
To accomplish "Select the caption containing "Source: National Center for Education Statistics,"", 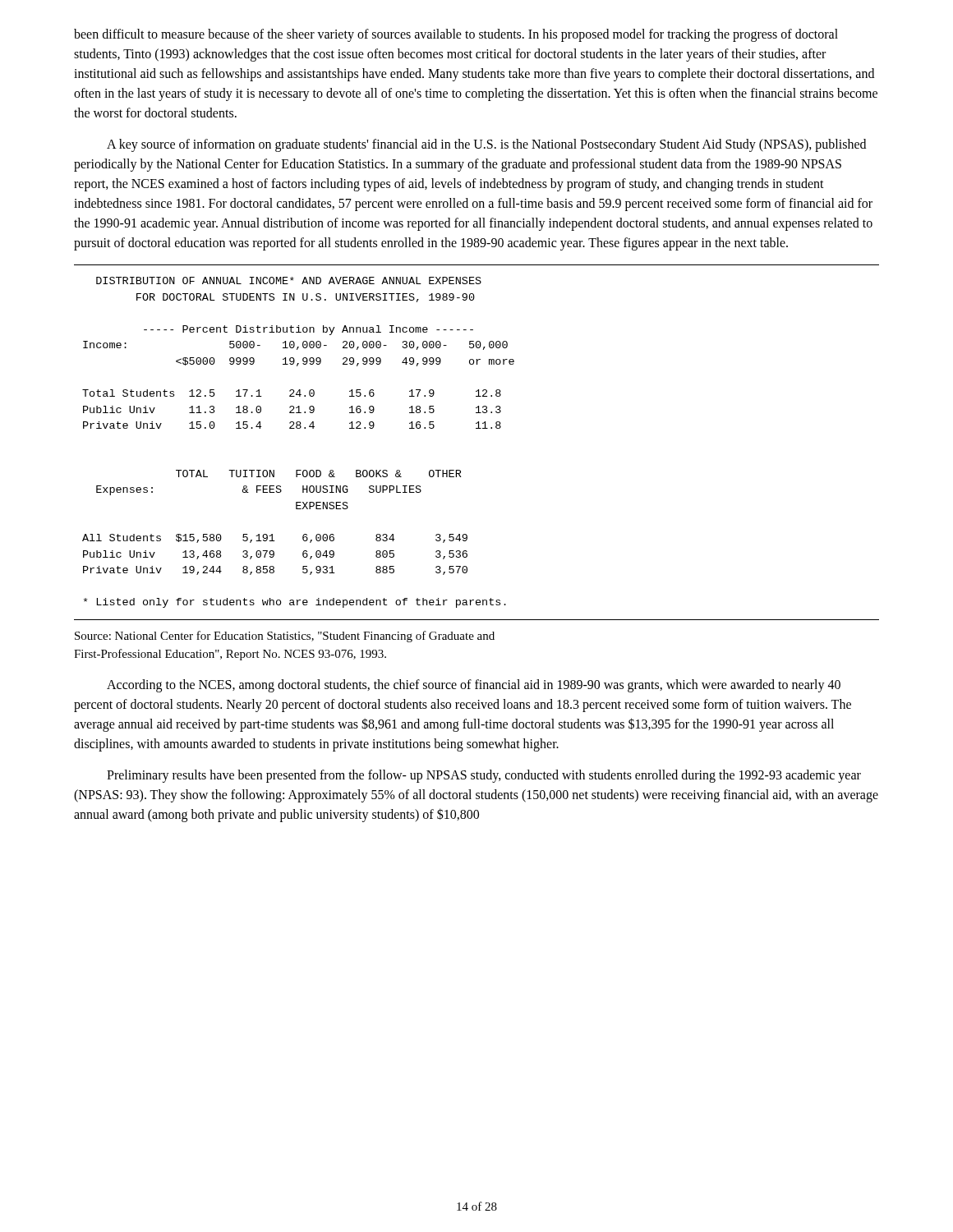I will coord(284,645).
